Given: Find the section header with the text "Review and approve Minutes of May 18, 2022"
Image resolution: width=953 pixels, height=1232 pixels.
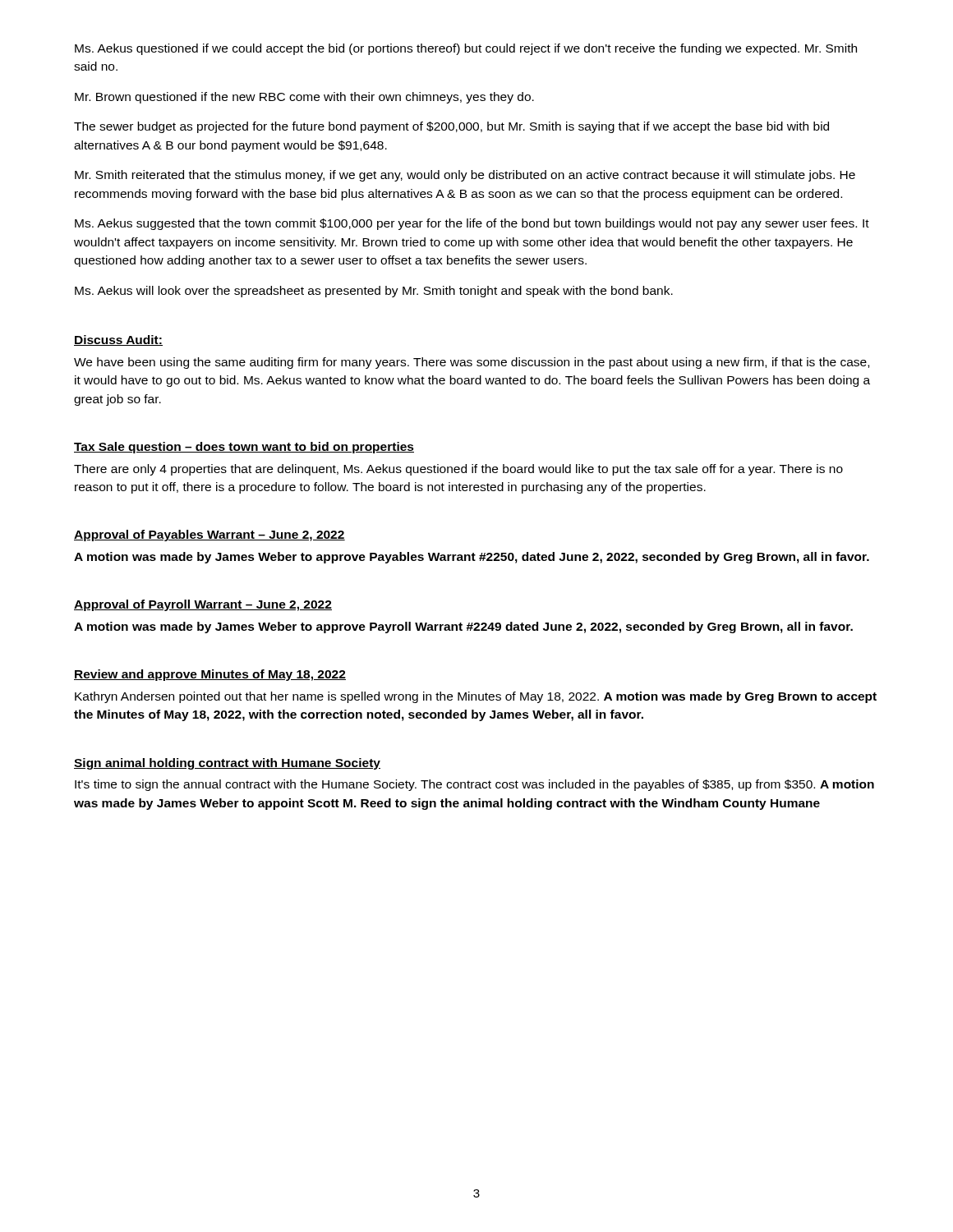Looking at the screenshot, I should tap(210, 674).
